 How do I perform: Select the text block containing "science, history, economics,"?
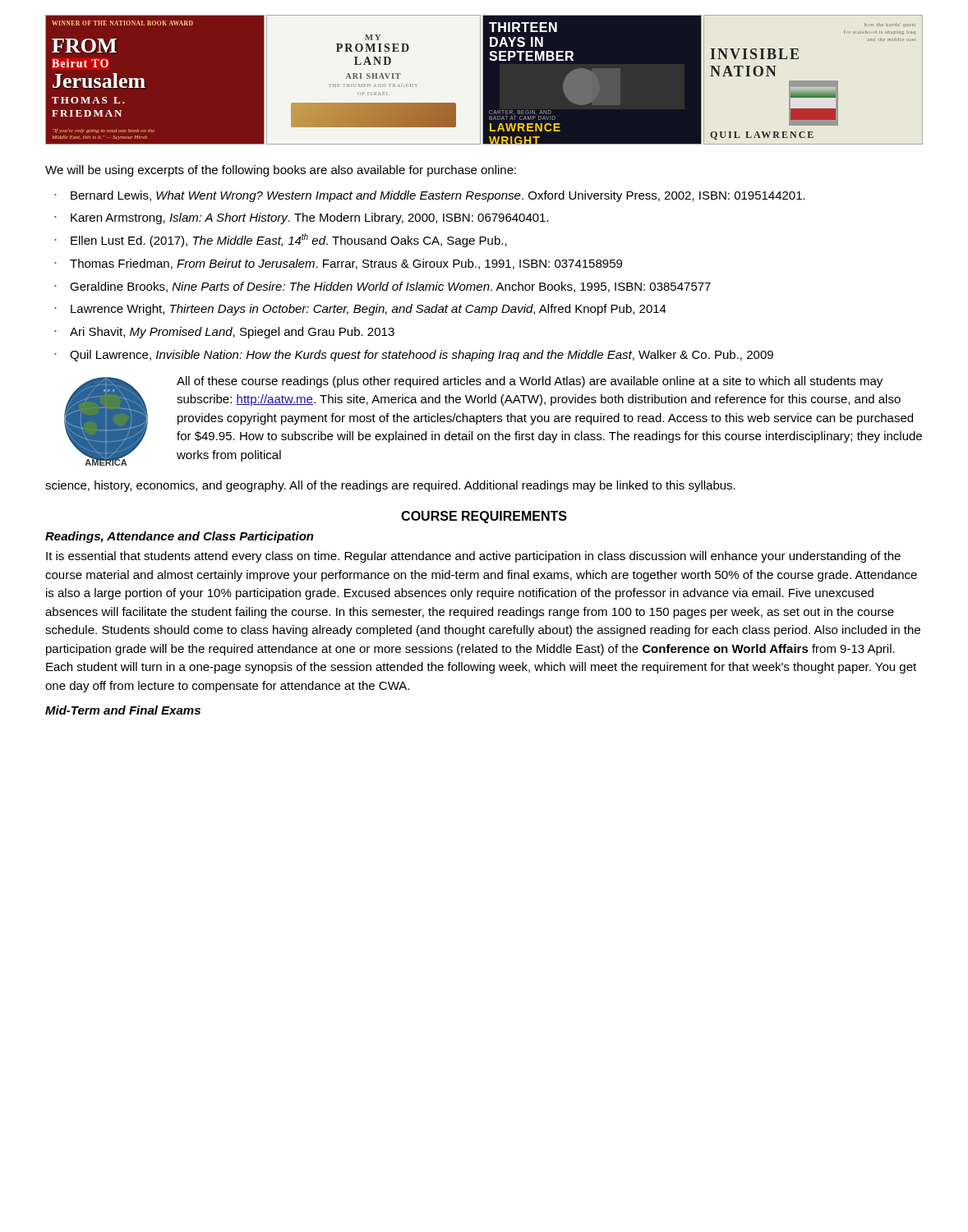391,485
